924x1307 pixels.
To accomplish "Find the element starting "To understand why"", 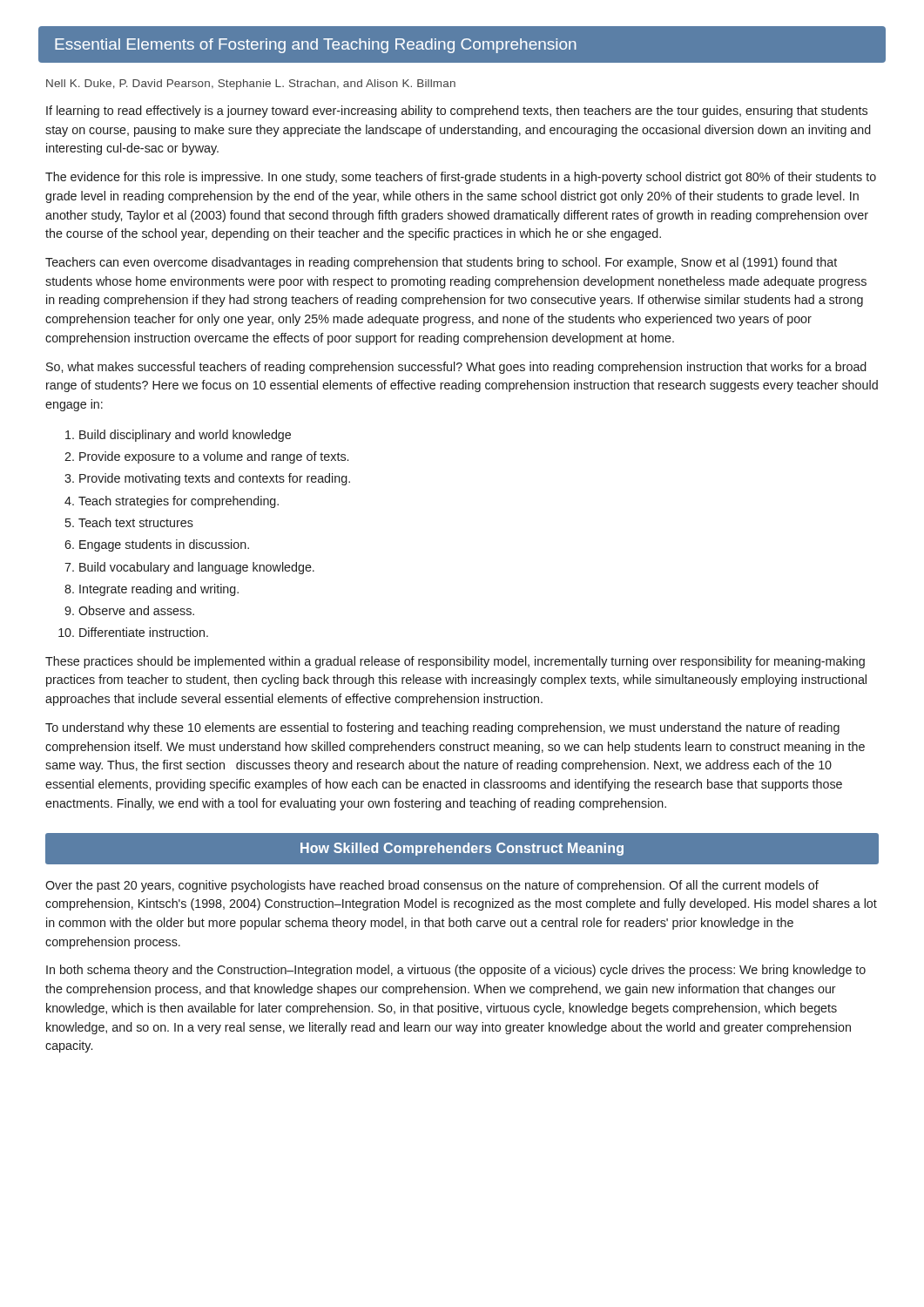I will coord(455,765).
